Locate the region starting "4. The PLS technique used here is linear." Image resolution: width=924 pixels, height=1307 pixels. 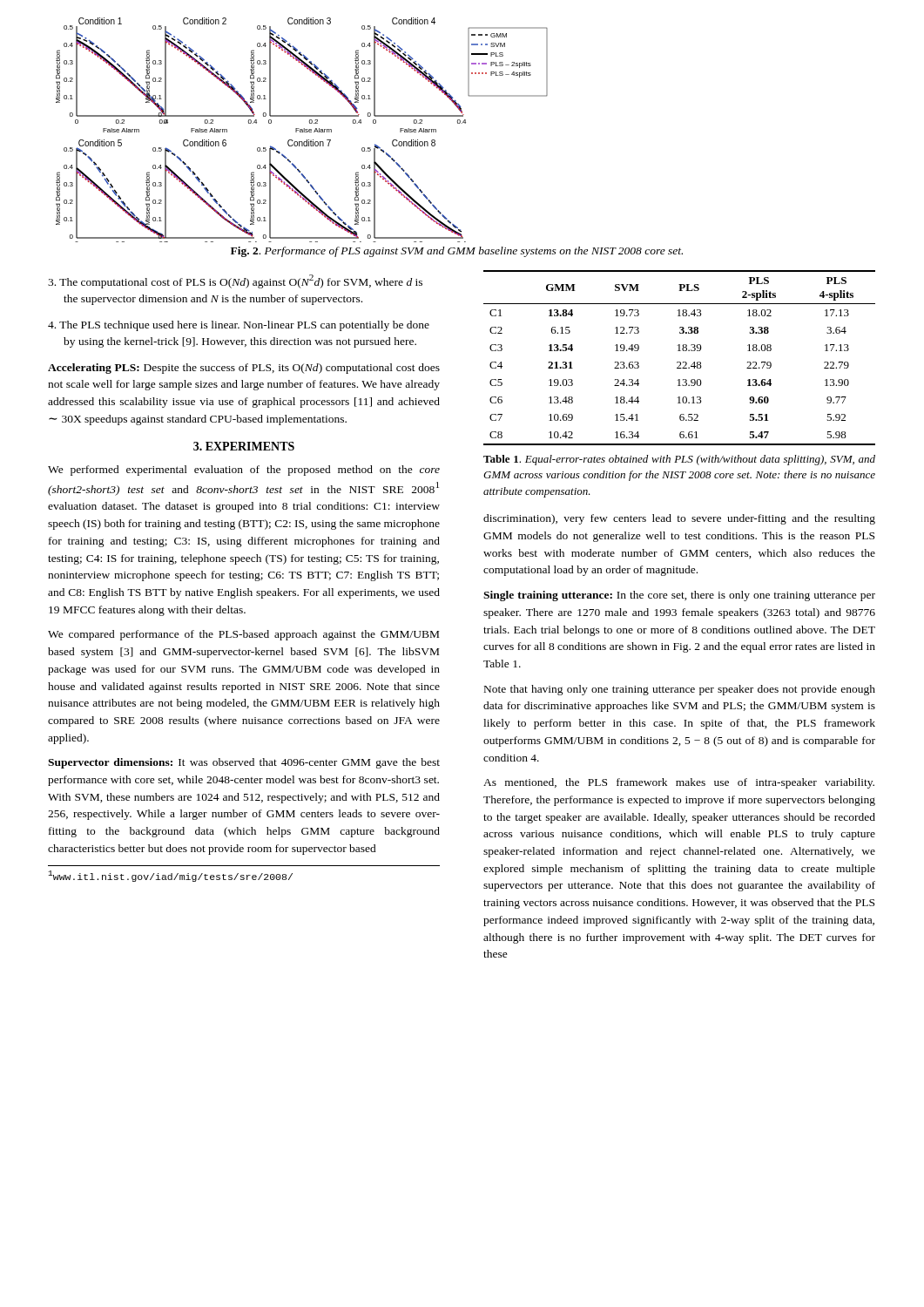[239, 333]
